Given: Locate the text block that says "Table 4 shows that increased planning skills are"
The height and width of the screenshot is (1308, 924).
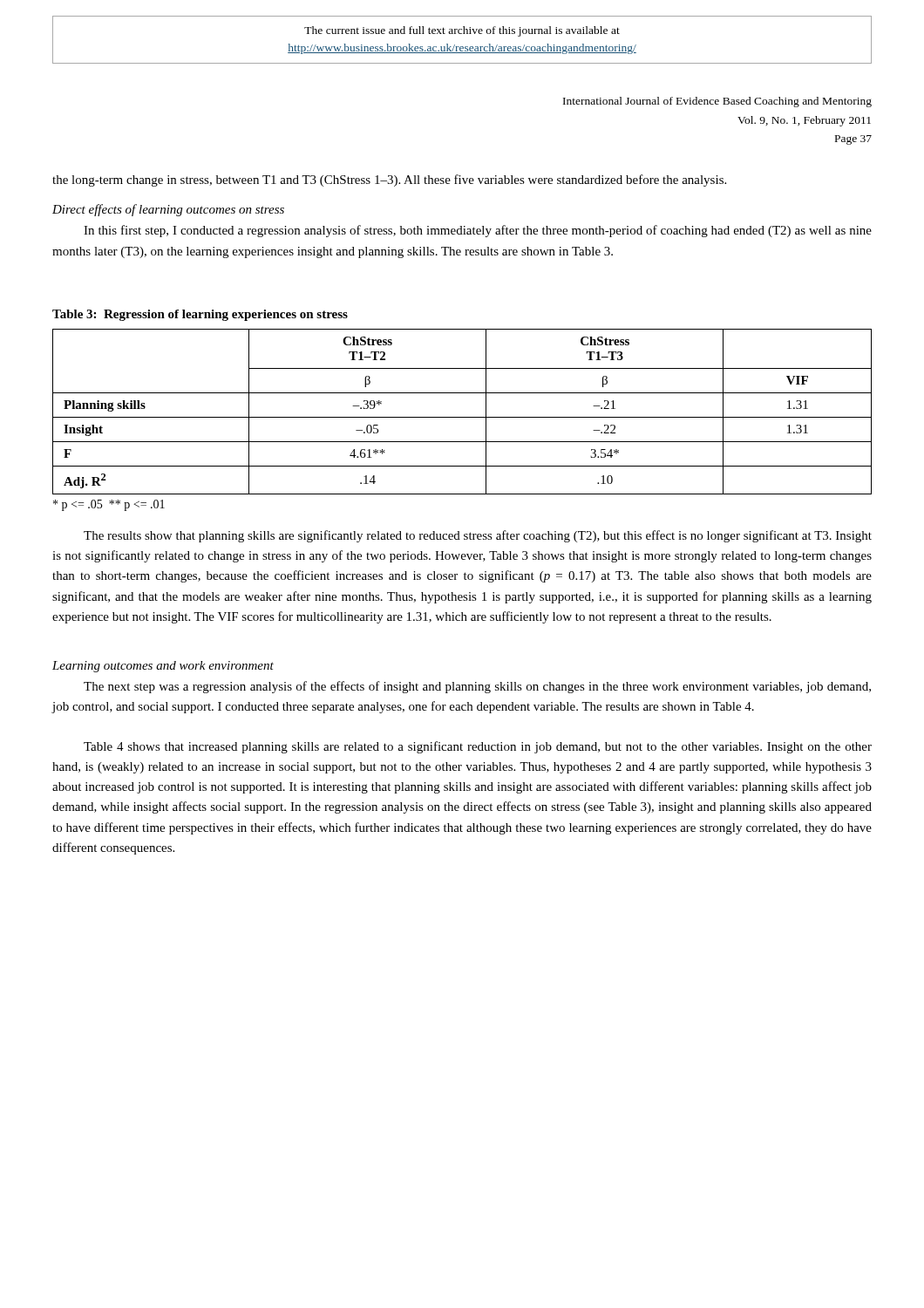Looking at the screenshot, I should (x=462, y=797).
